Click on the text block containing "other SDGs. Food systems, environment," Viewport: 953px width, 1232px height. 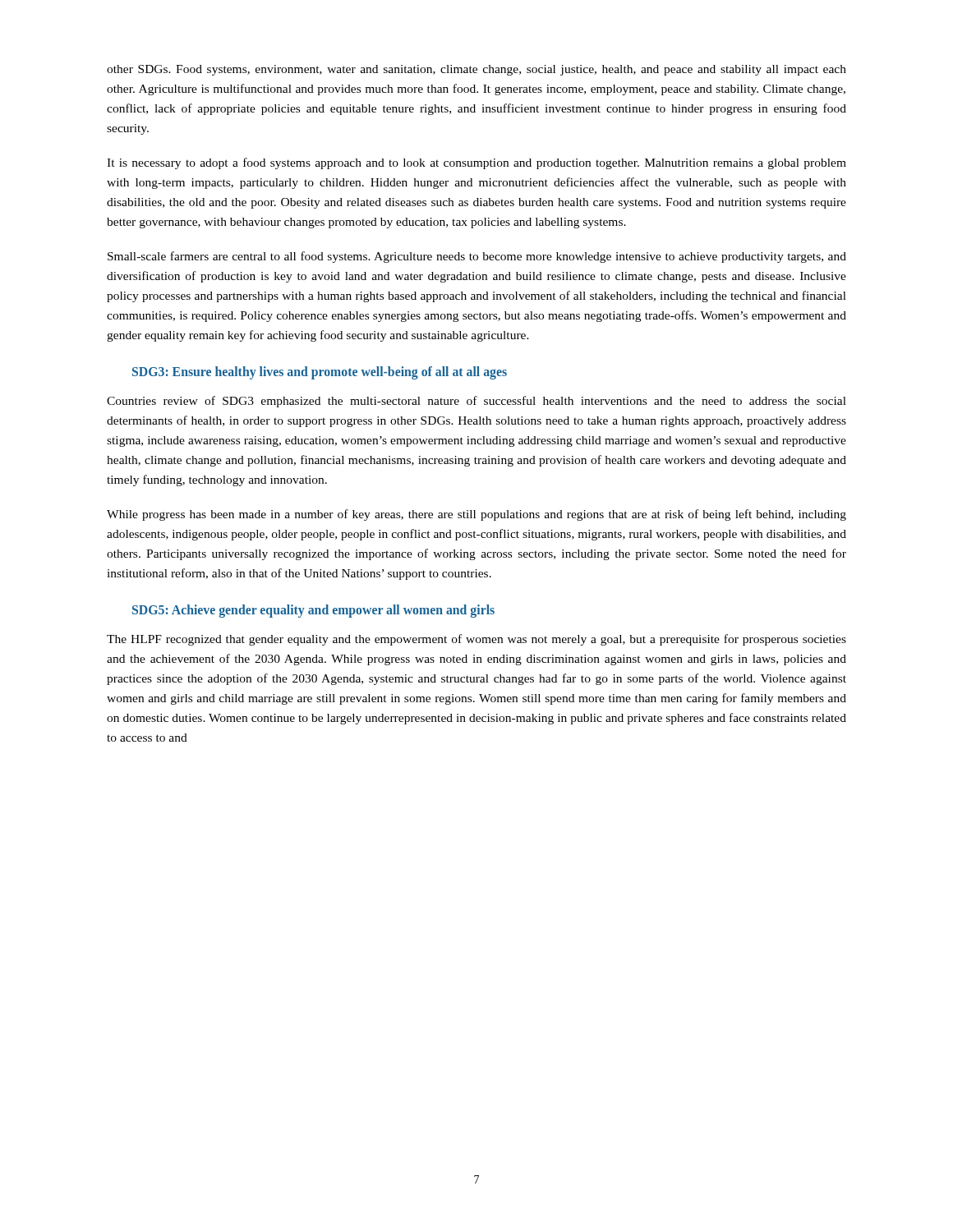tap(476, 98)
